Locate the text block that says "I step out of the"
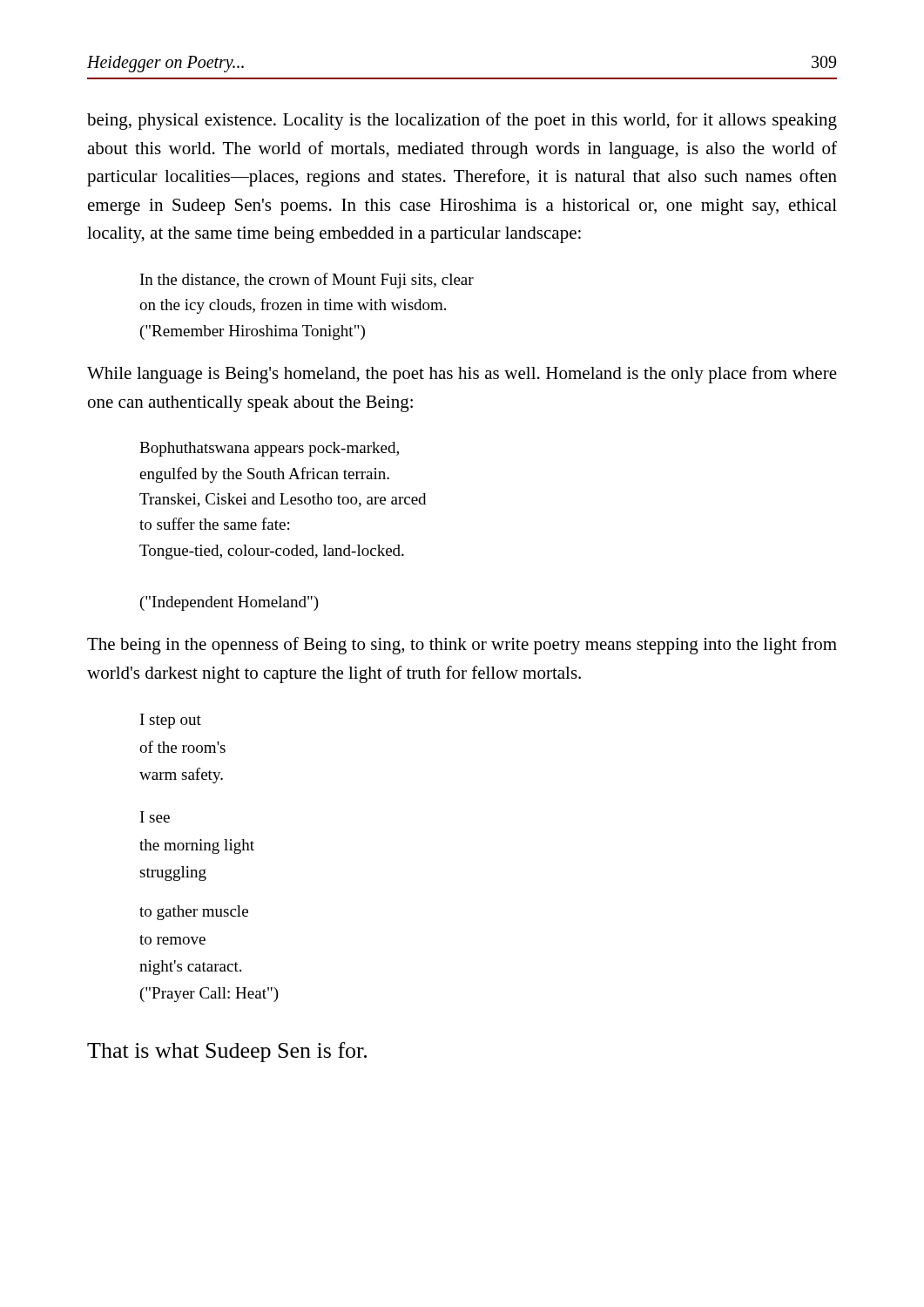This screenshot has width=924, height=1307. click(x=171, y=721)
